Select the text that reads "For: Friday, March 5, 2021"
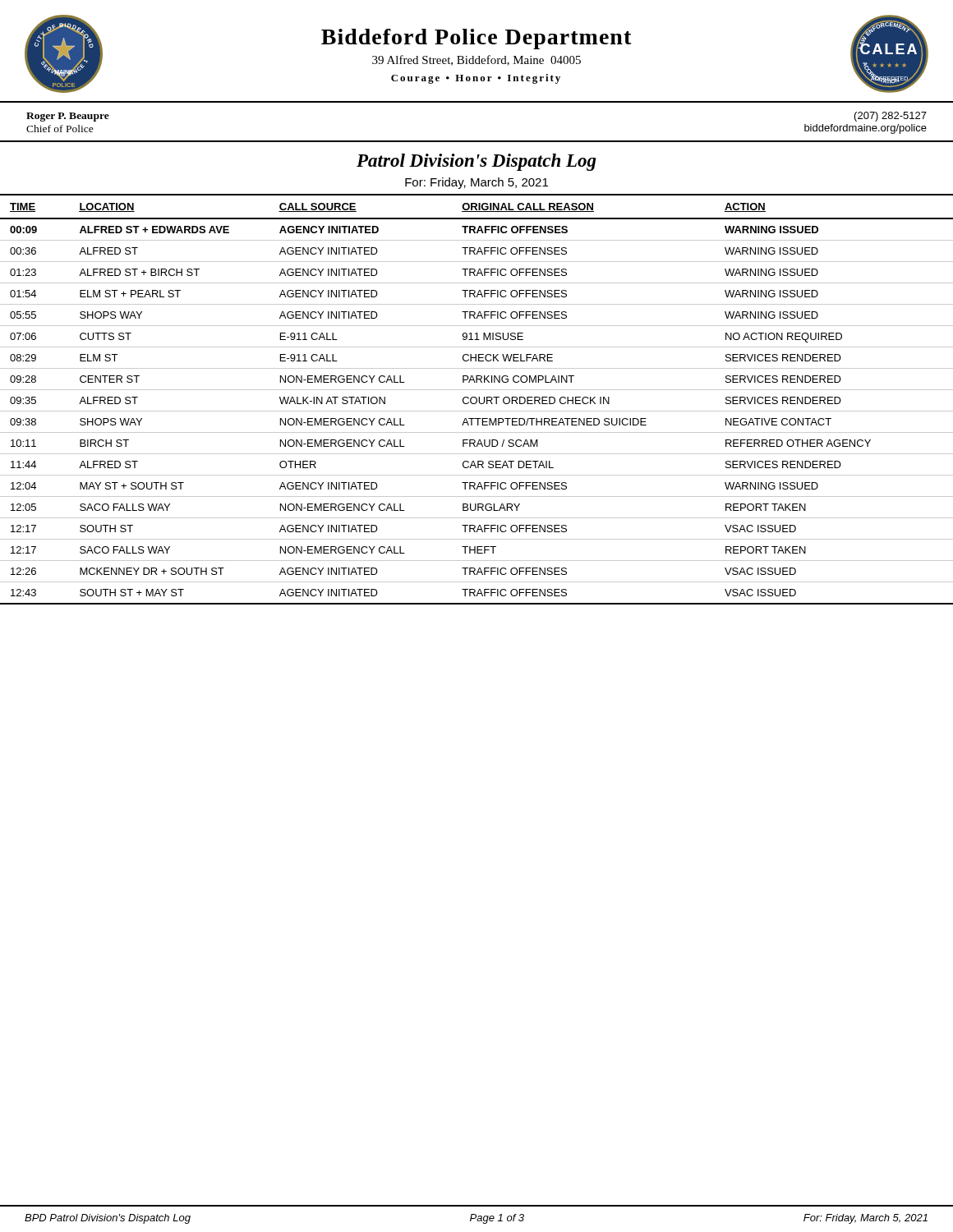 [476, 182]
